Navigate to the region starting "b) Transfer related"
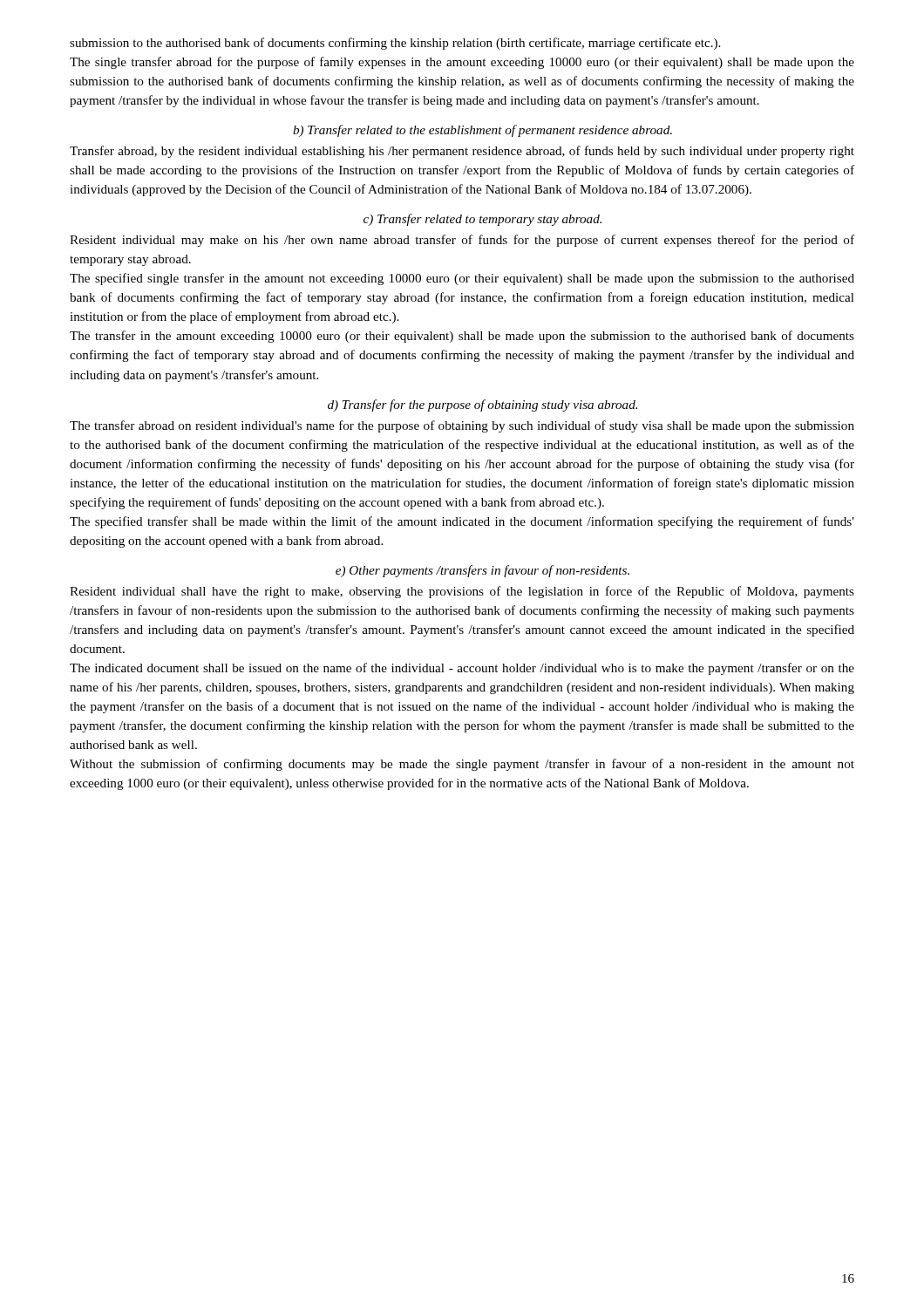This screenshot has width=924, height=1308. pyautogui.click(x=483, y=130)
